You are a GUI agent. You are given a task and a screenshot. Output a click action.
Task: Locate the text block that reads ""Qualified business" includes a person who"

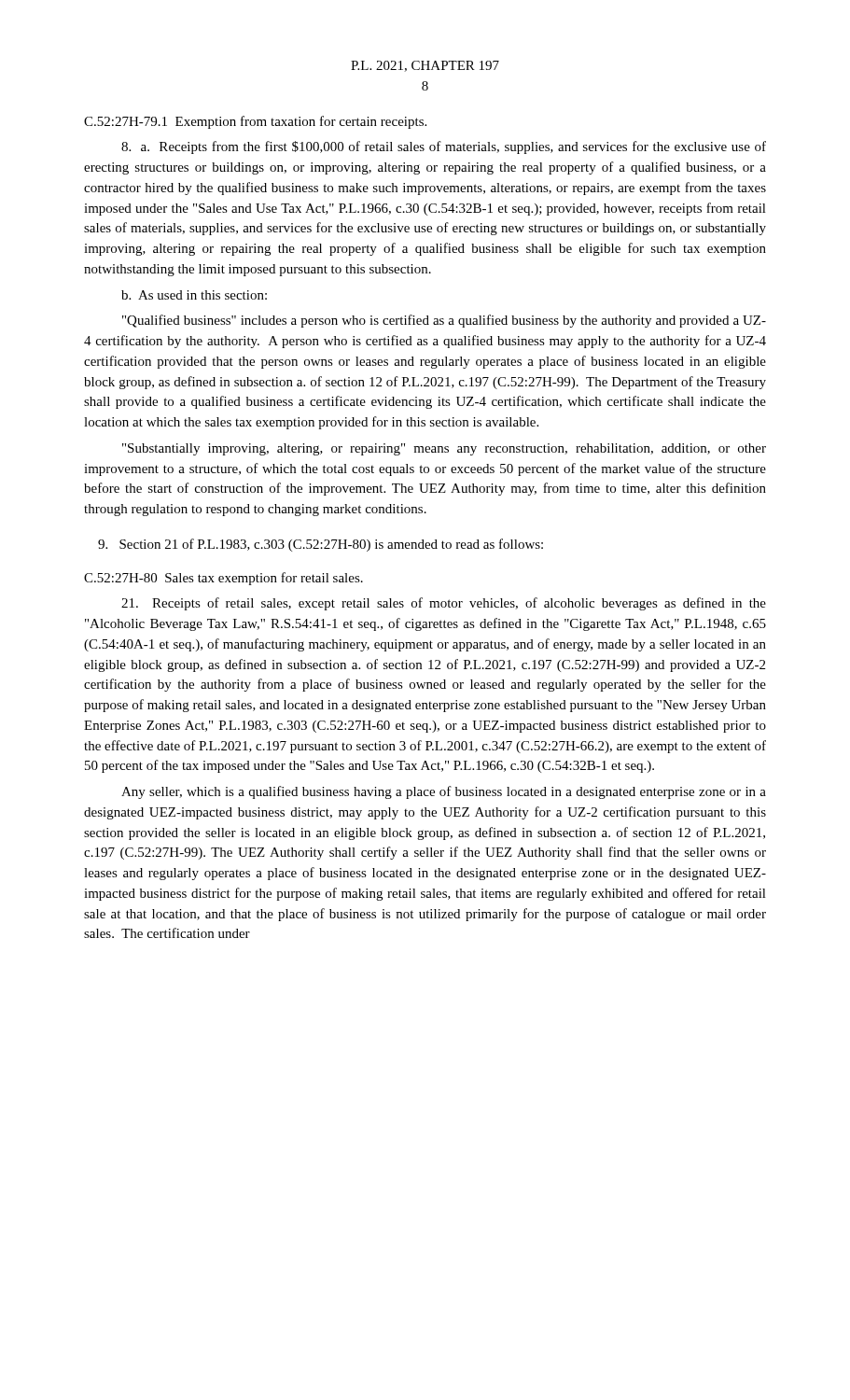425,371
